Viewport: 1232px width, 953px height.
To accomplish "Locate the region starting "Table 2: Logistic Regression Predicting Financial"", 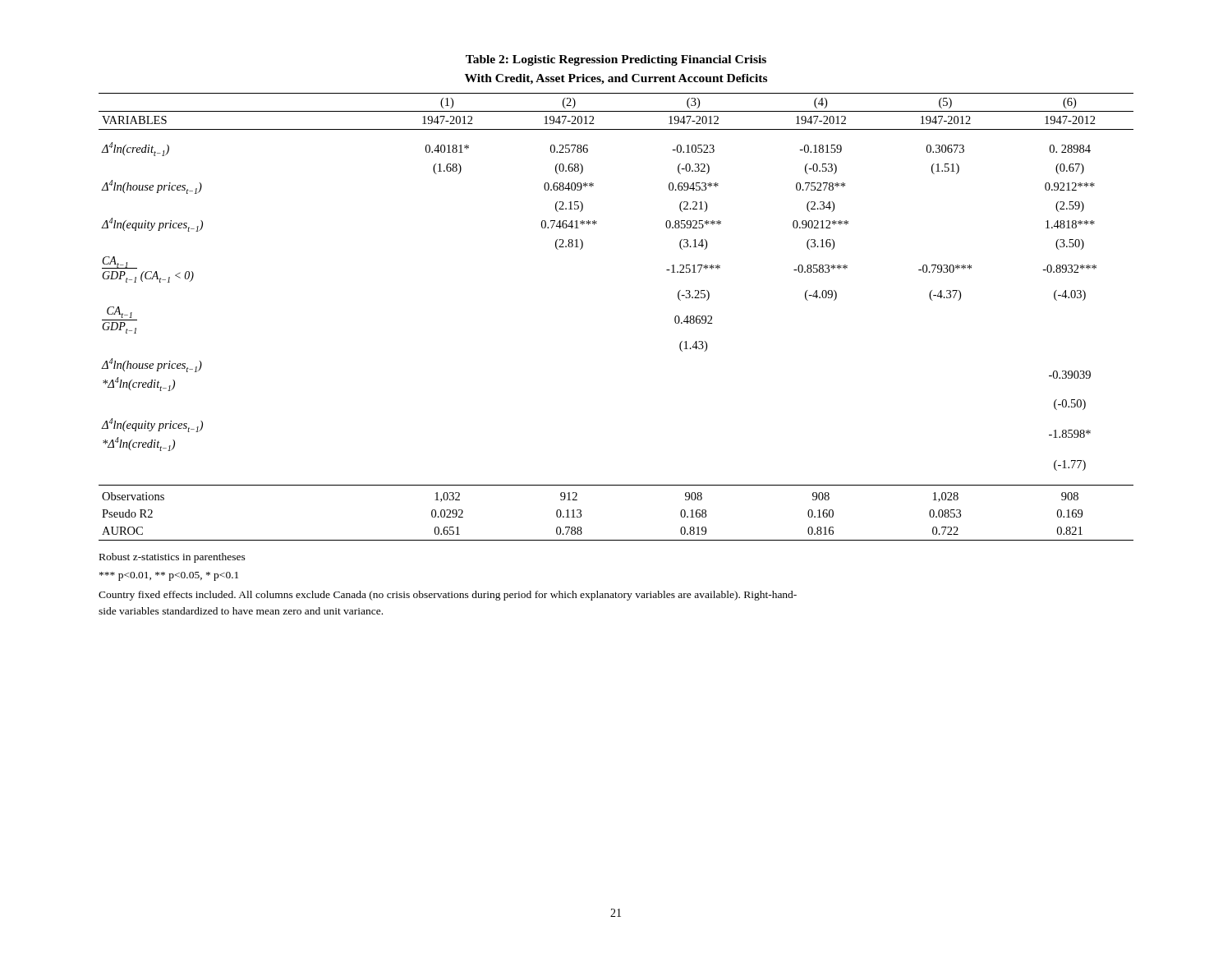I will point(616,68).
